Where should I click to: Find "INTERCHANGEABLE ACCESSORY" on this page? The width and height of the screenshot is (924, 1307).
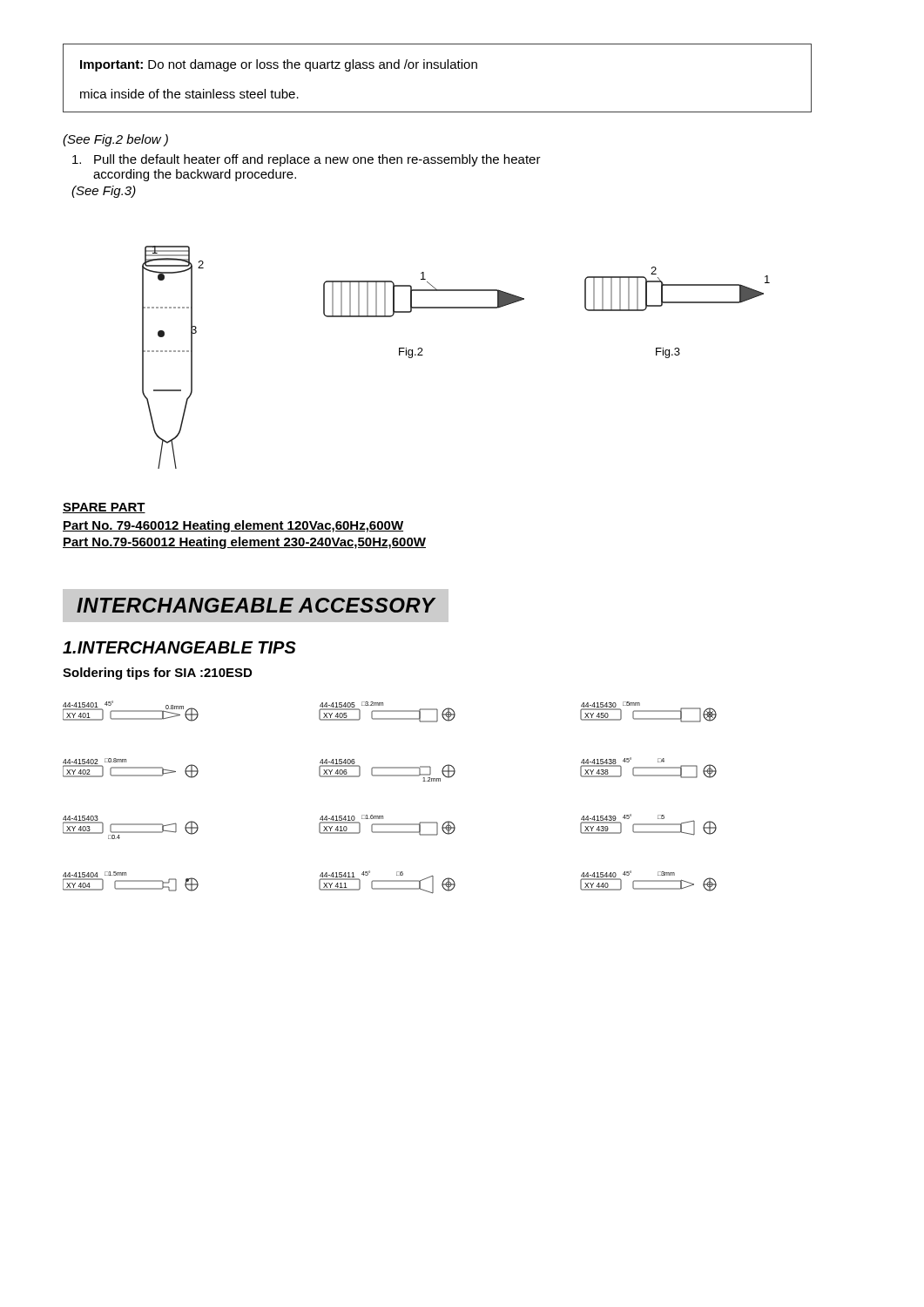tap(256, 605)
